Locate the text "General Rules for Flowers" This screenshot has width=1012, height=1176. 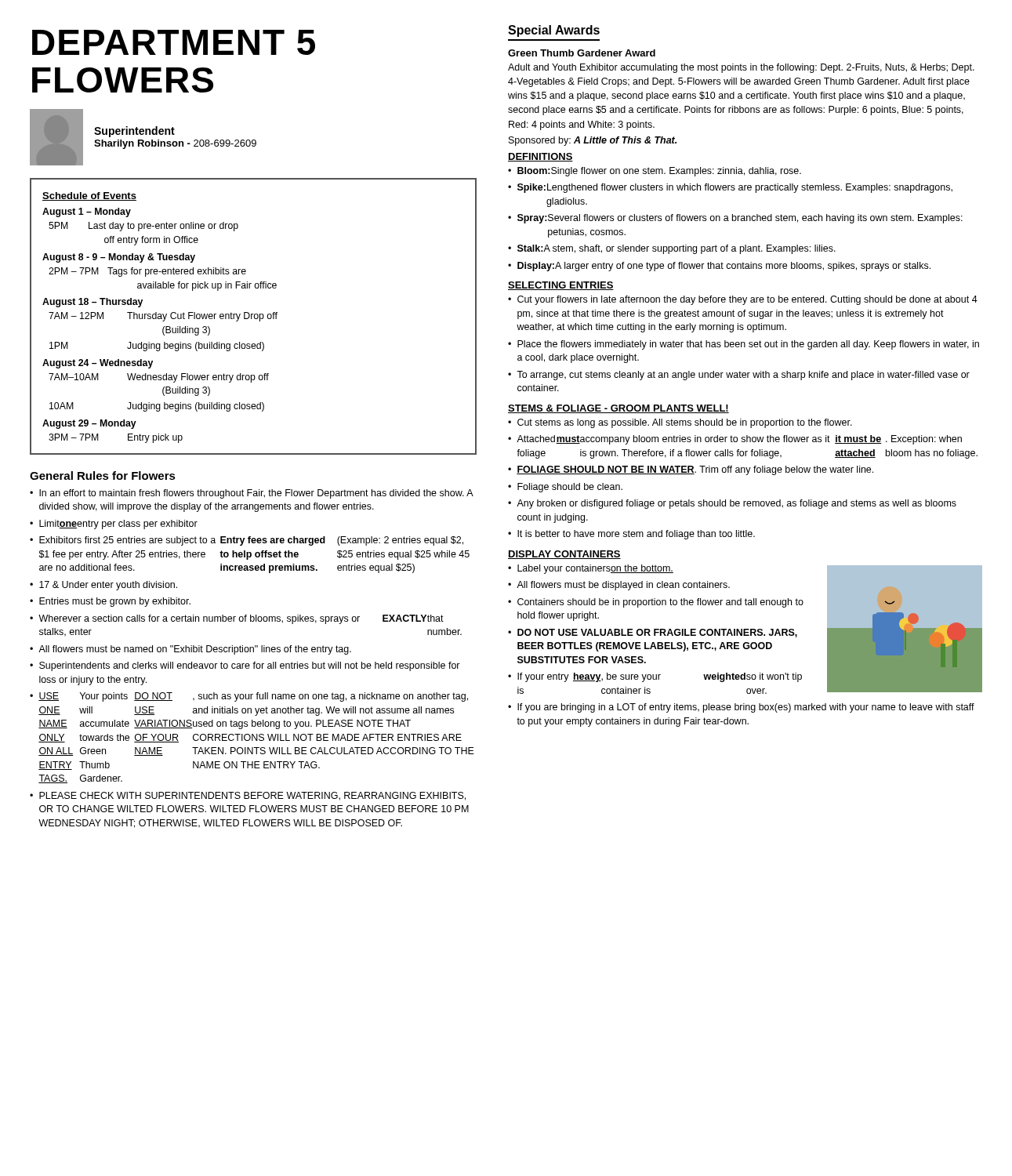[103, 475]
